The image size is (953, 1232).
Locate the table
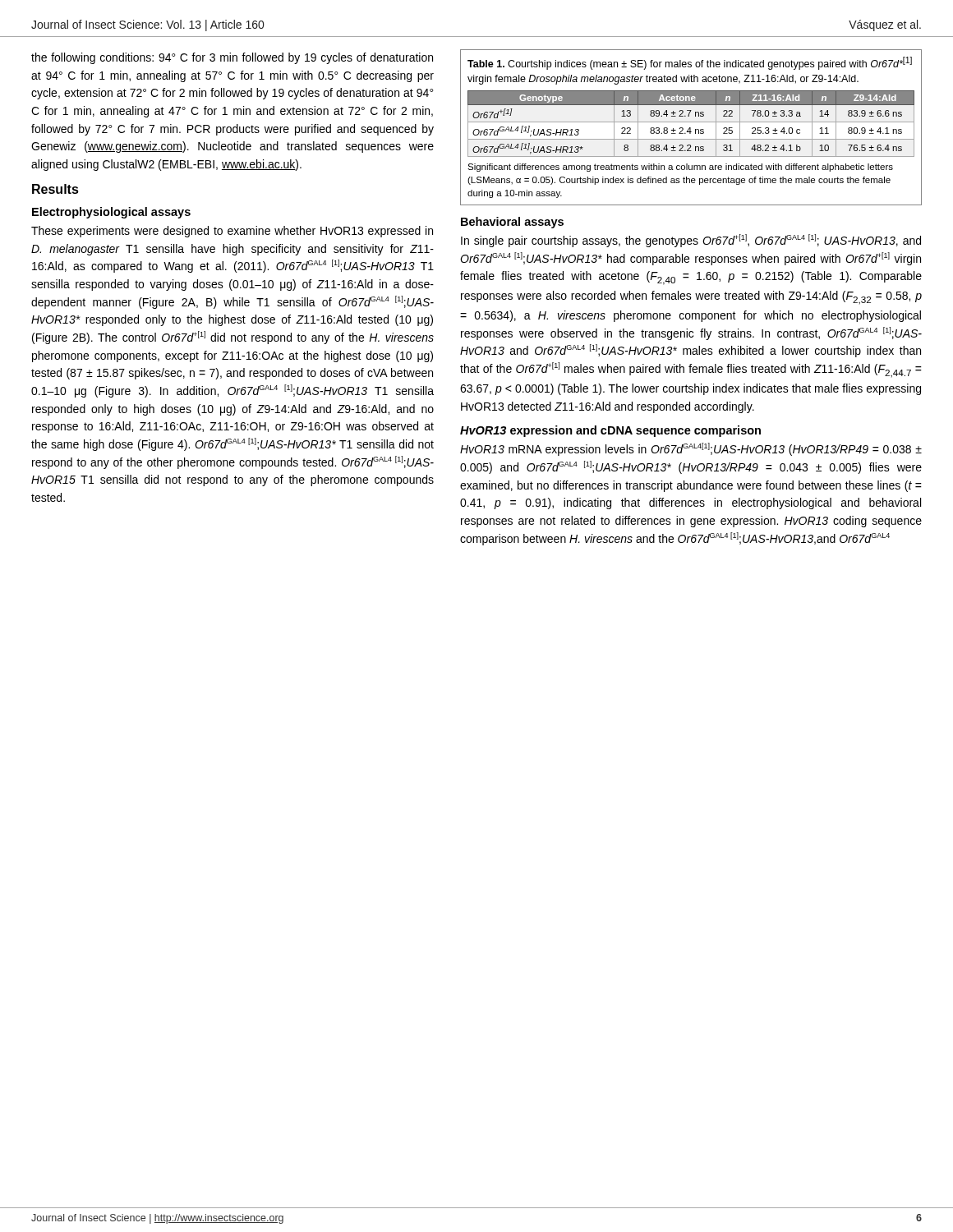click(x=691, y=127)
